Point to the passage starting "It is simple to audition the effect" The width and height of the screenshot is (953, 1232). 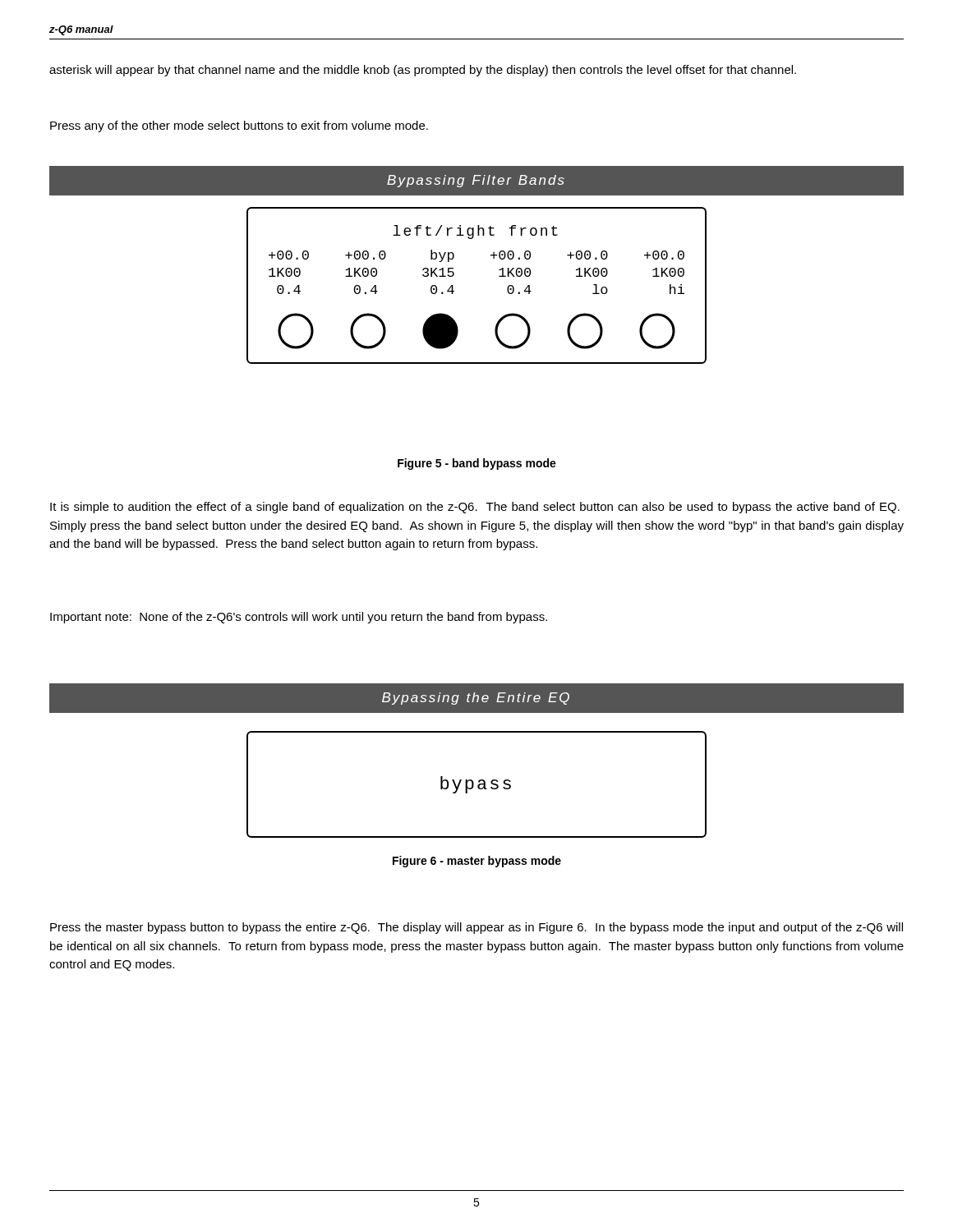point(476,525)
